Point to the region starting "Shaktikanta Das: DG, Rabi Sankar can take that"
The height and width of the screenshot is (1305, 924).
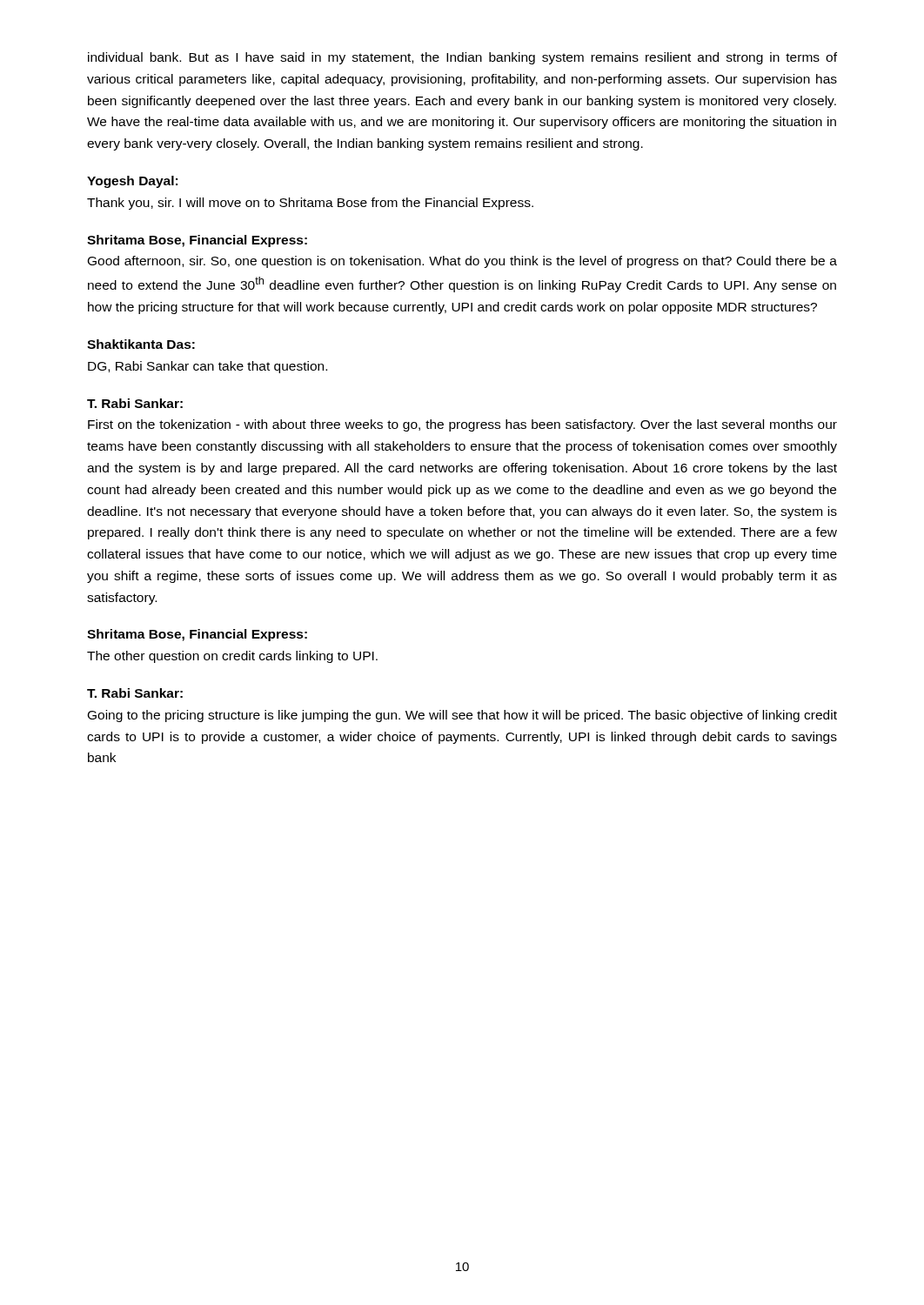click(141, 344)
